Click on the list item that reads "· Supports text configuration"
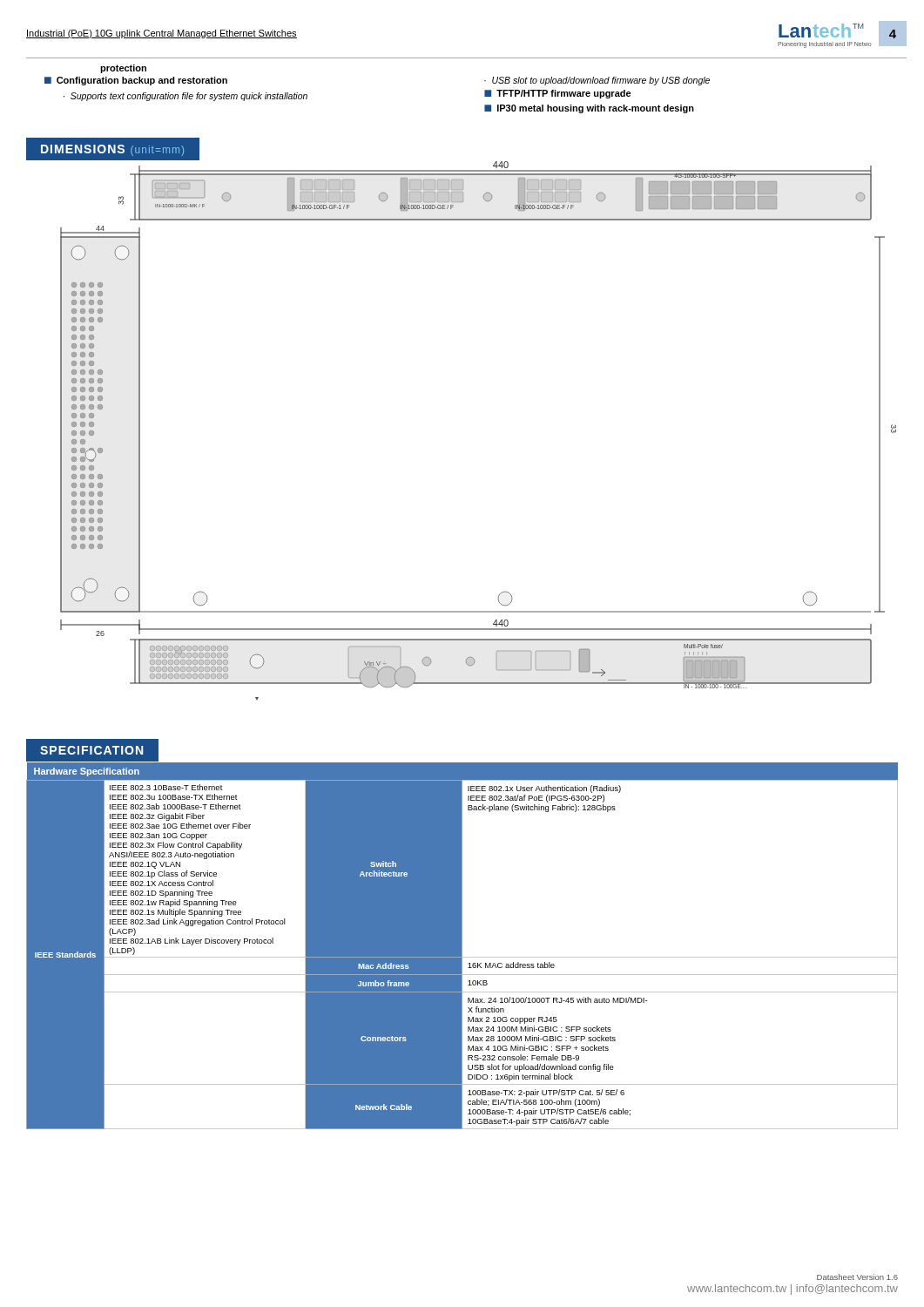Image resolution: width=924 pixels, height=1307 pixels. coord(185,96)
